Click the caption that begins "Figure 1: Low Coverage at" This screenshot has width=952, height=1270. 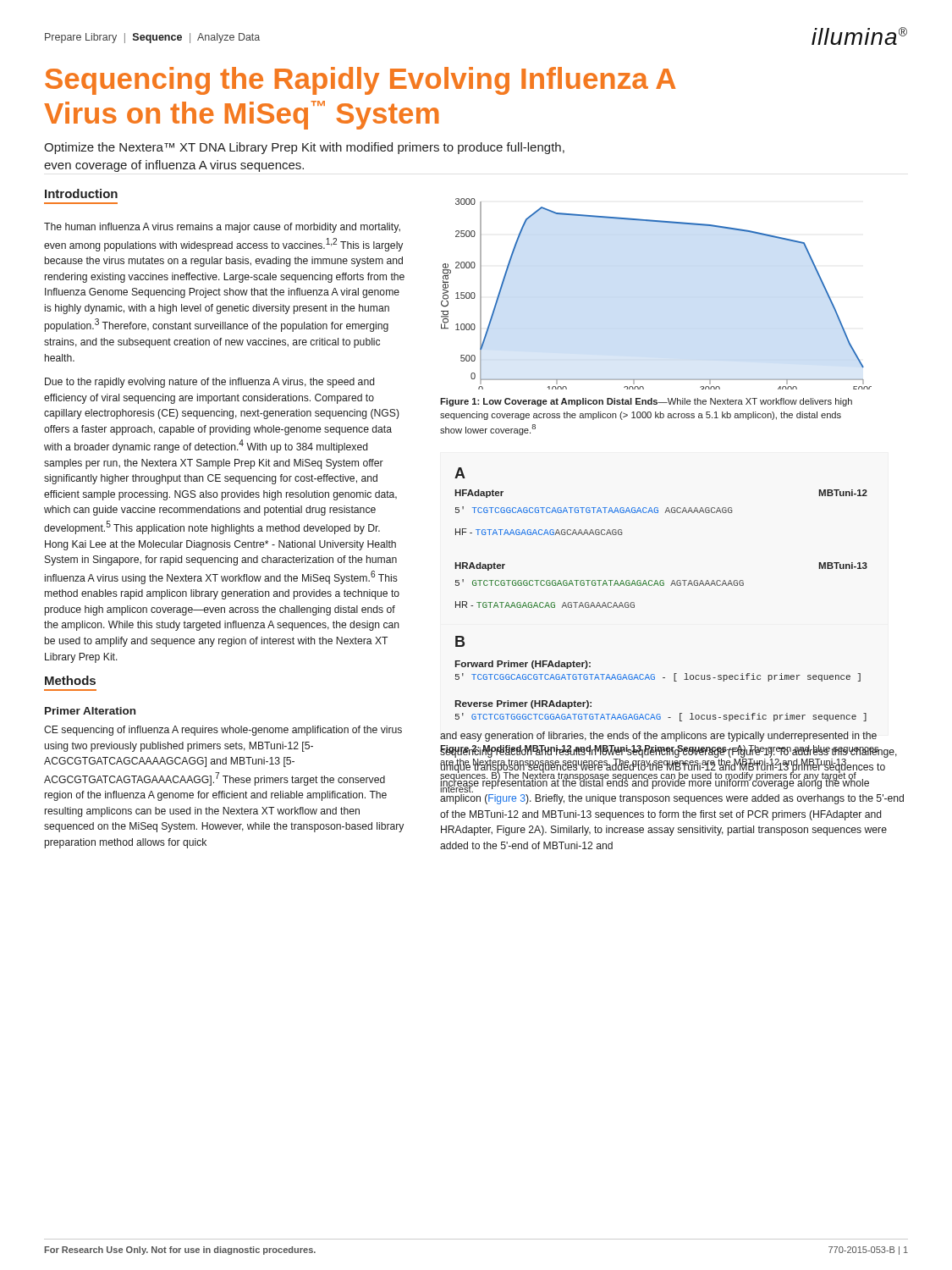point(646,416)
